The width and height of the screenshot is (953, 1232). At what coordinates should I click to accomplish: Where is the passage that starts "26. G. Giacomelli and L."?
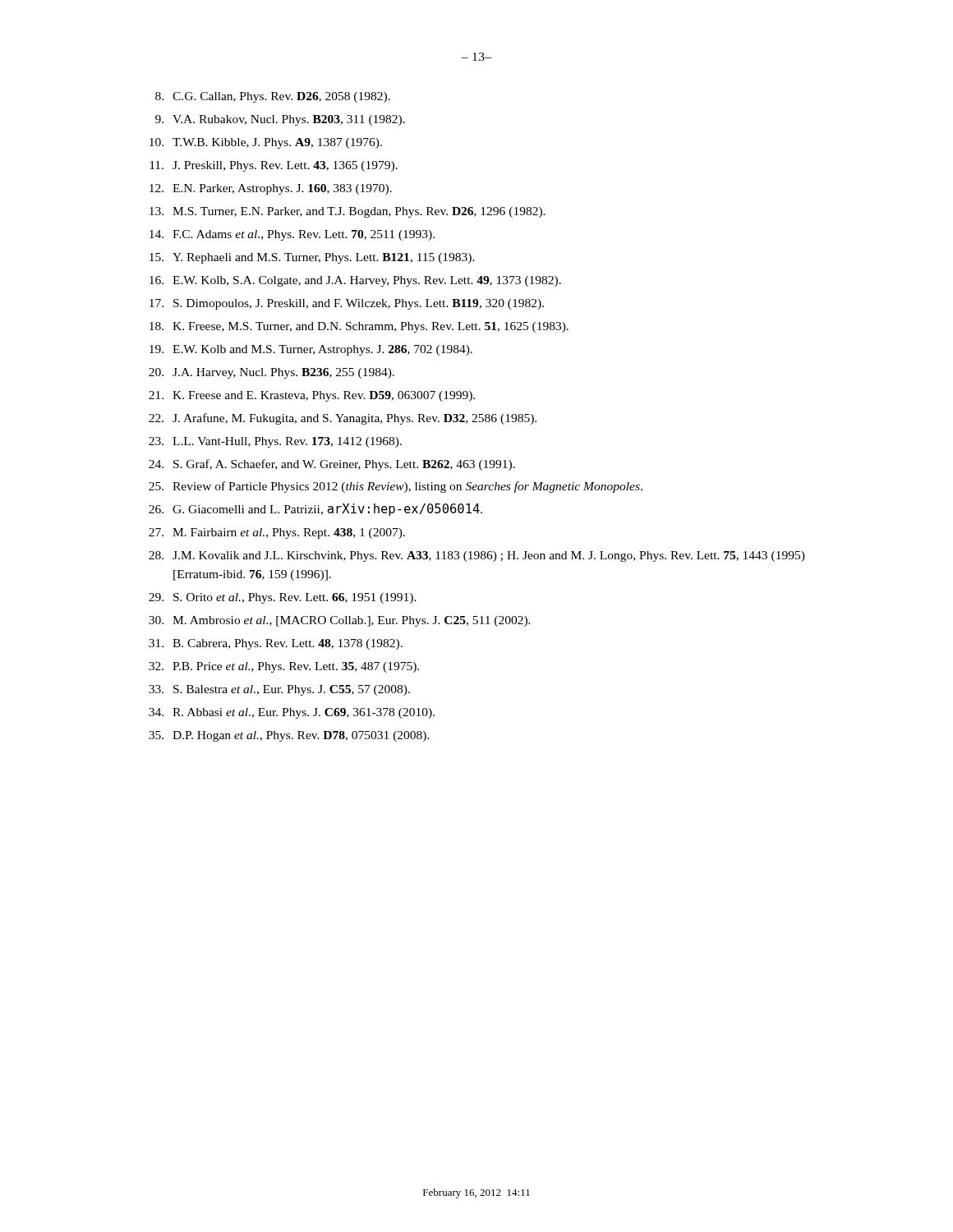(476, 510)
